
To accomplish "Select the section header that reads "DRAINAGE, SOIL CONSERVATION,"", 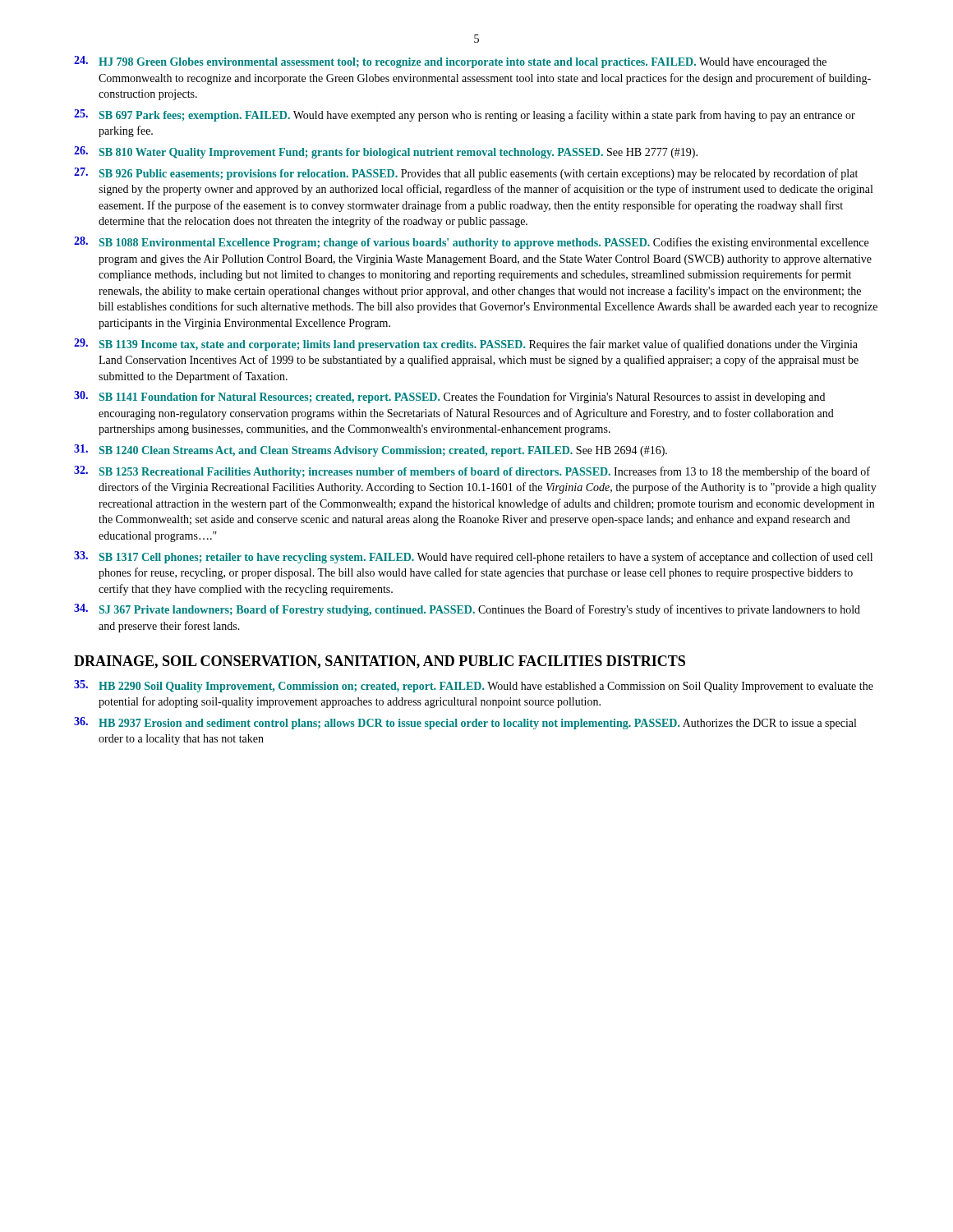I will 380,661.
